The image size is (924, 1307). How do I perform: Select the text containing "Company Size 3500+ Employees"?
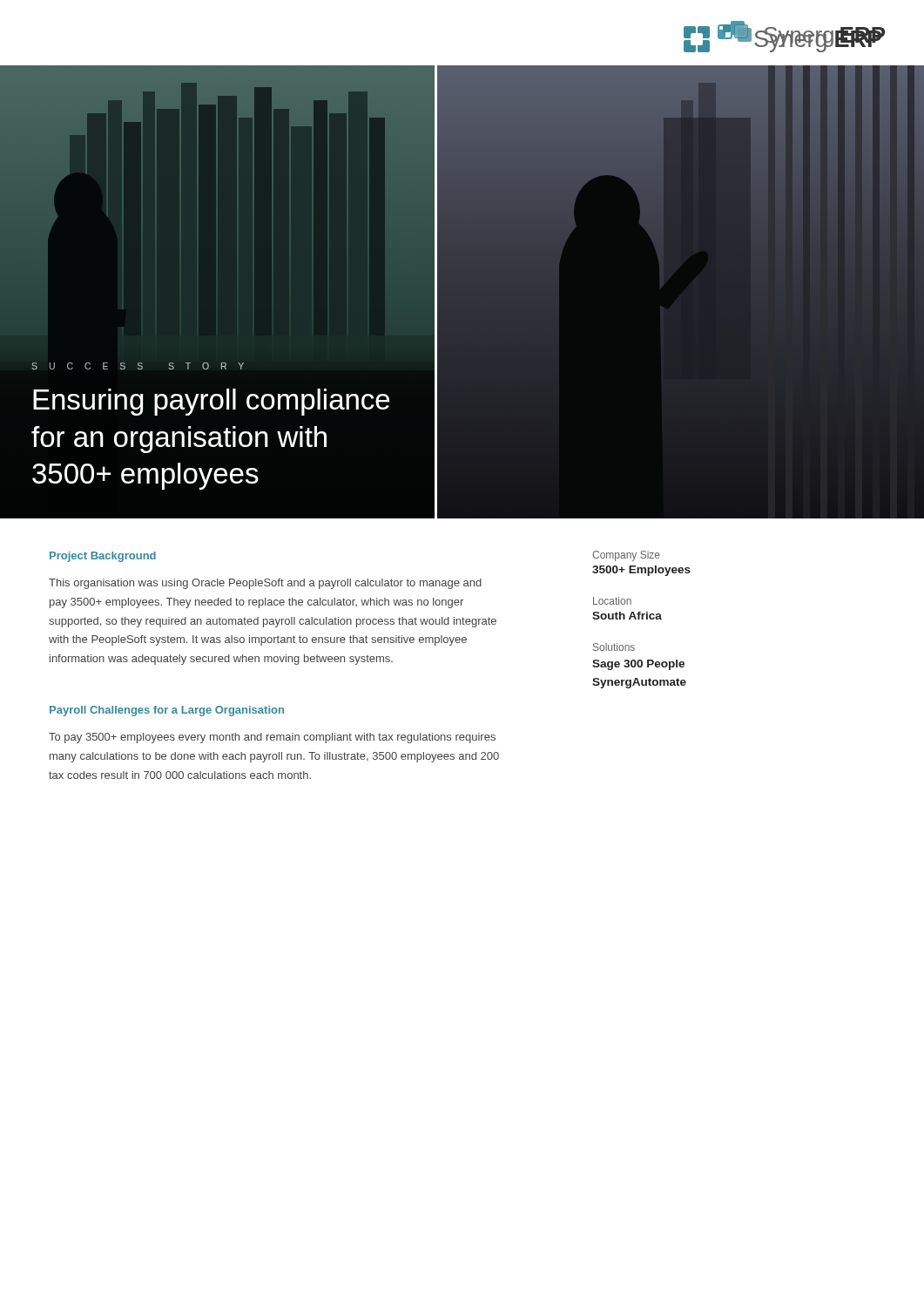click(626, 556)
